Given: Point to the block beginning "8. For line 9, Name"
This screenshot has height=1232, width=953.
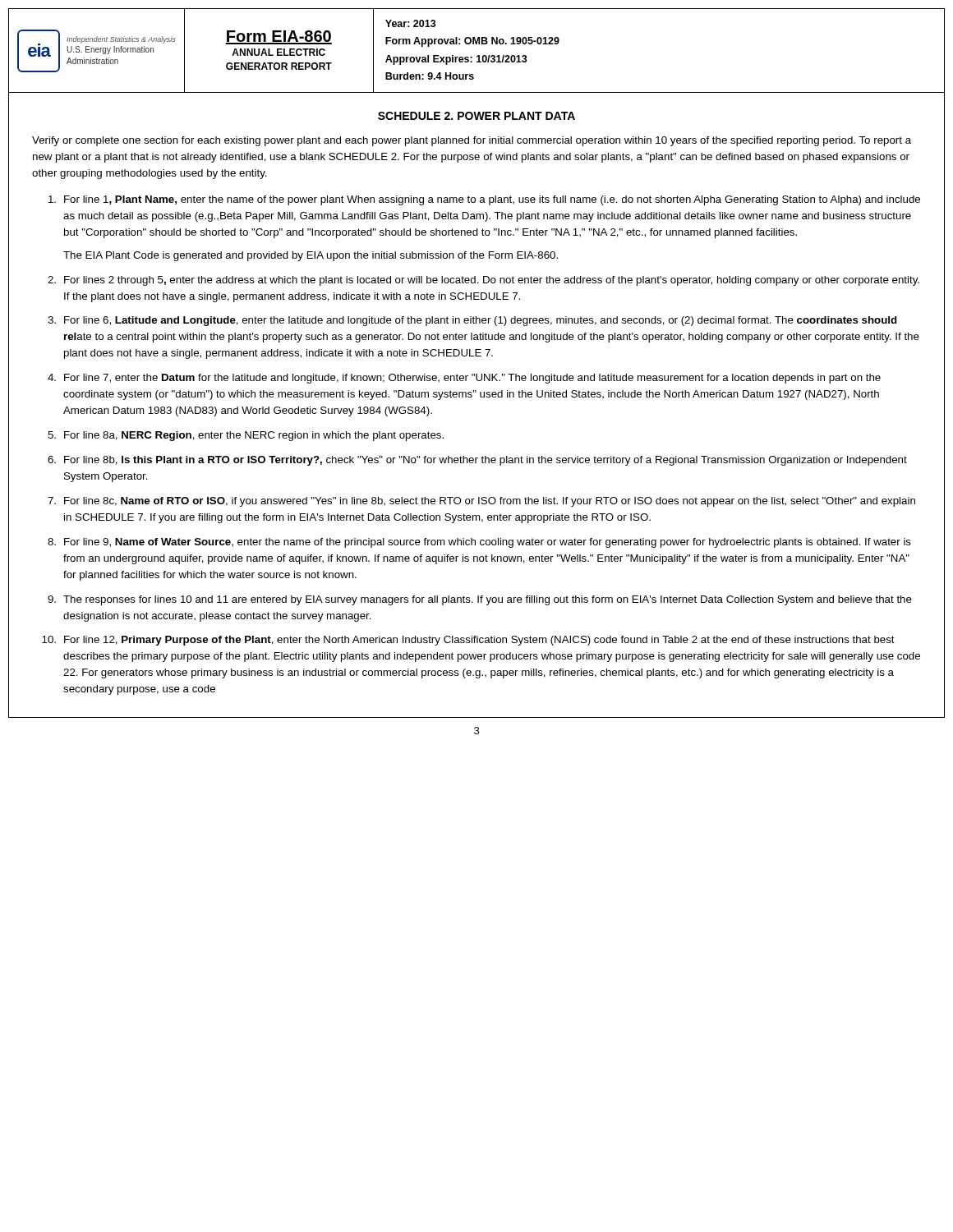Looking at the screenshot, I should tap(476, 558).
